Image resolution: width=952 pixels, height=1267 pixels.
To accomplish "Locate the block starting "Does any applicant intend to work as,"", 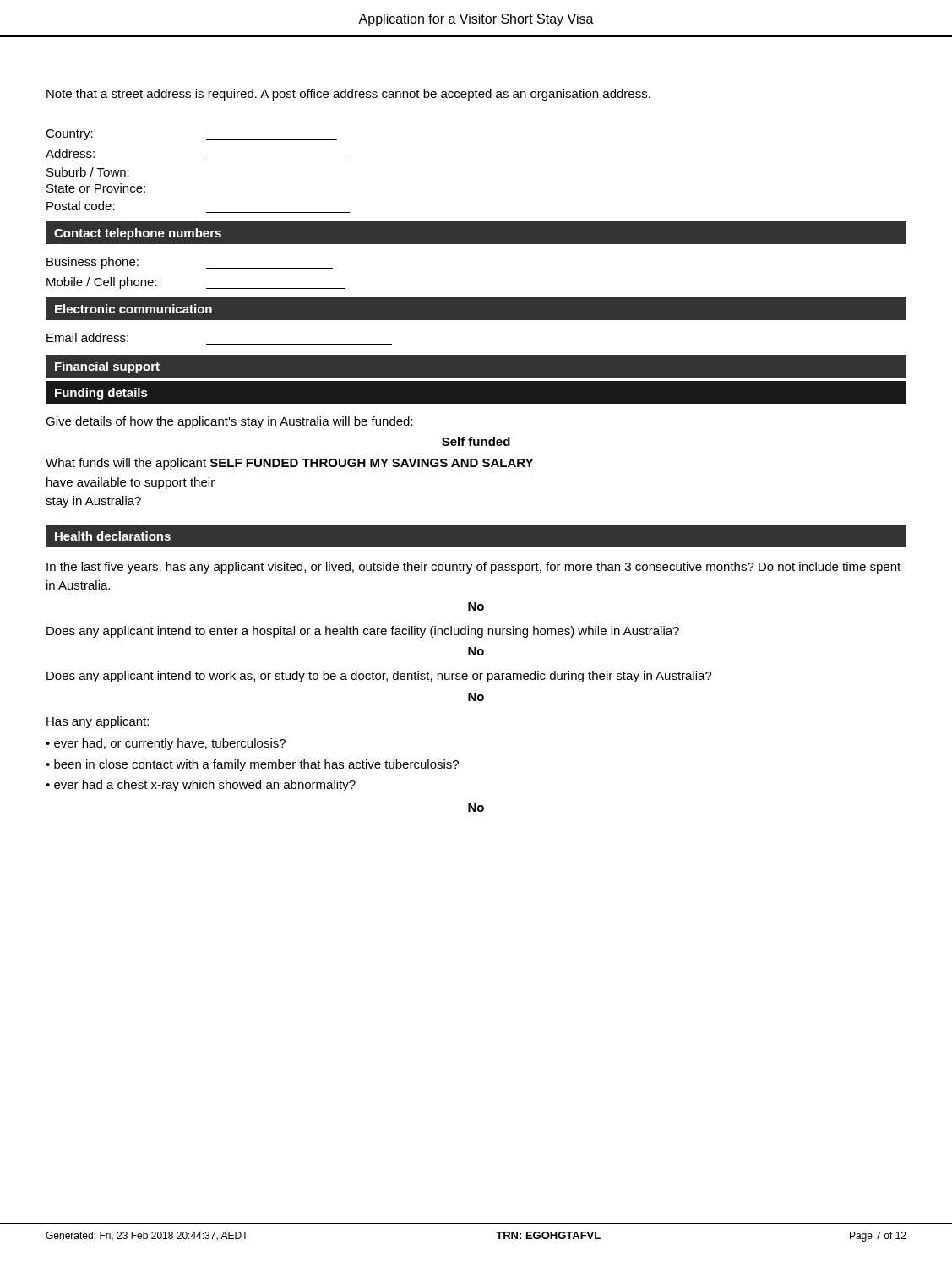I will point(379,675).
